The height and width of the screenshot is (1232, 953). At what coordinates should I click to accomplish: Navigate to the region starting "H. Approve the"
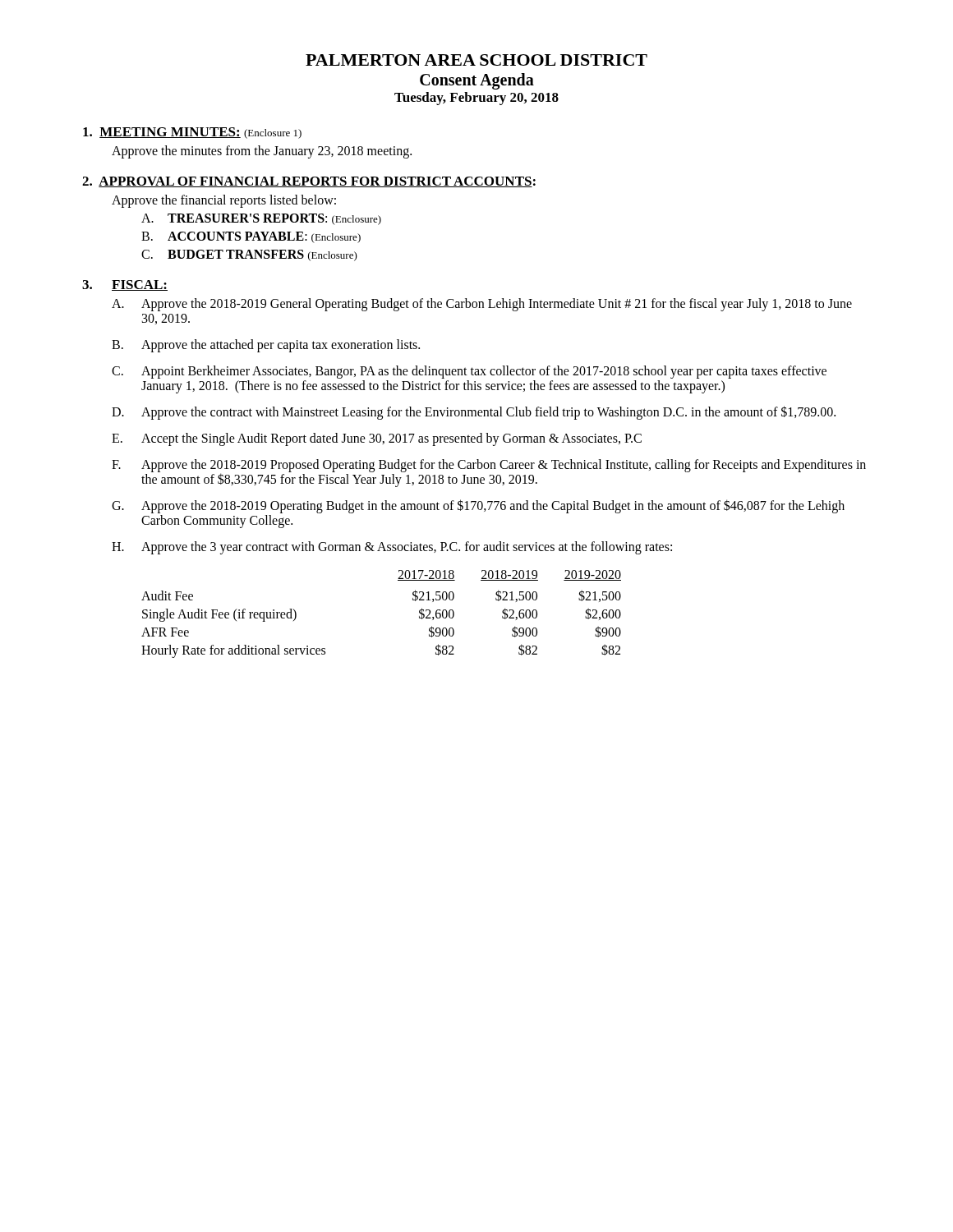point(491,547)
